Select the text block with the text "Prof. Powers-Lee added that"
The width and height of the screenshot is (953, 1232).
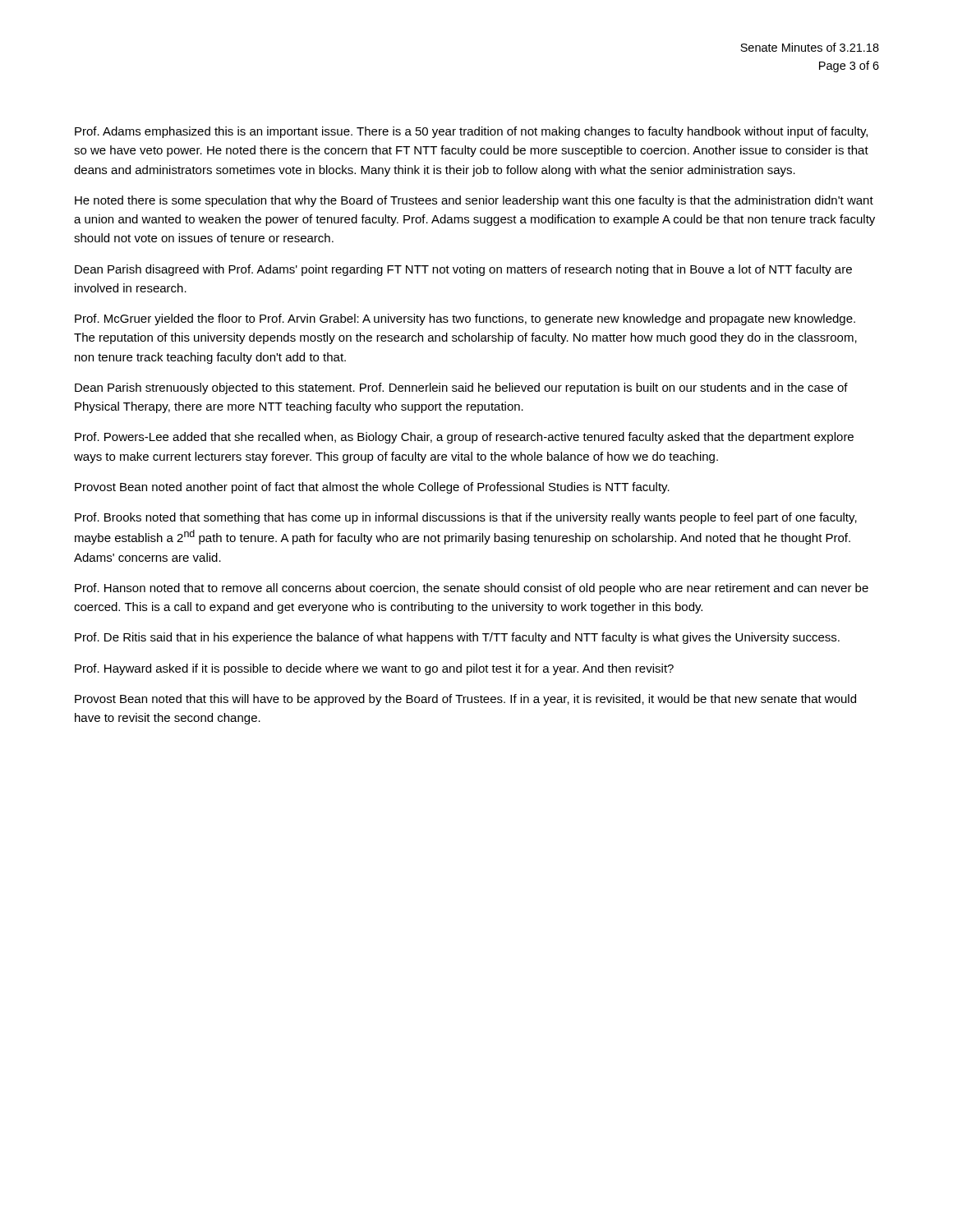pos(476,446)
